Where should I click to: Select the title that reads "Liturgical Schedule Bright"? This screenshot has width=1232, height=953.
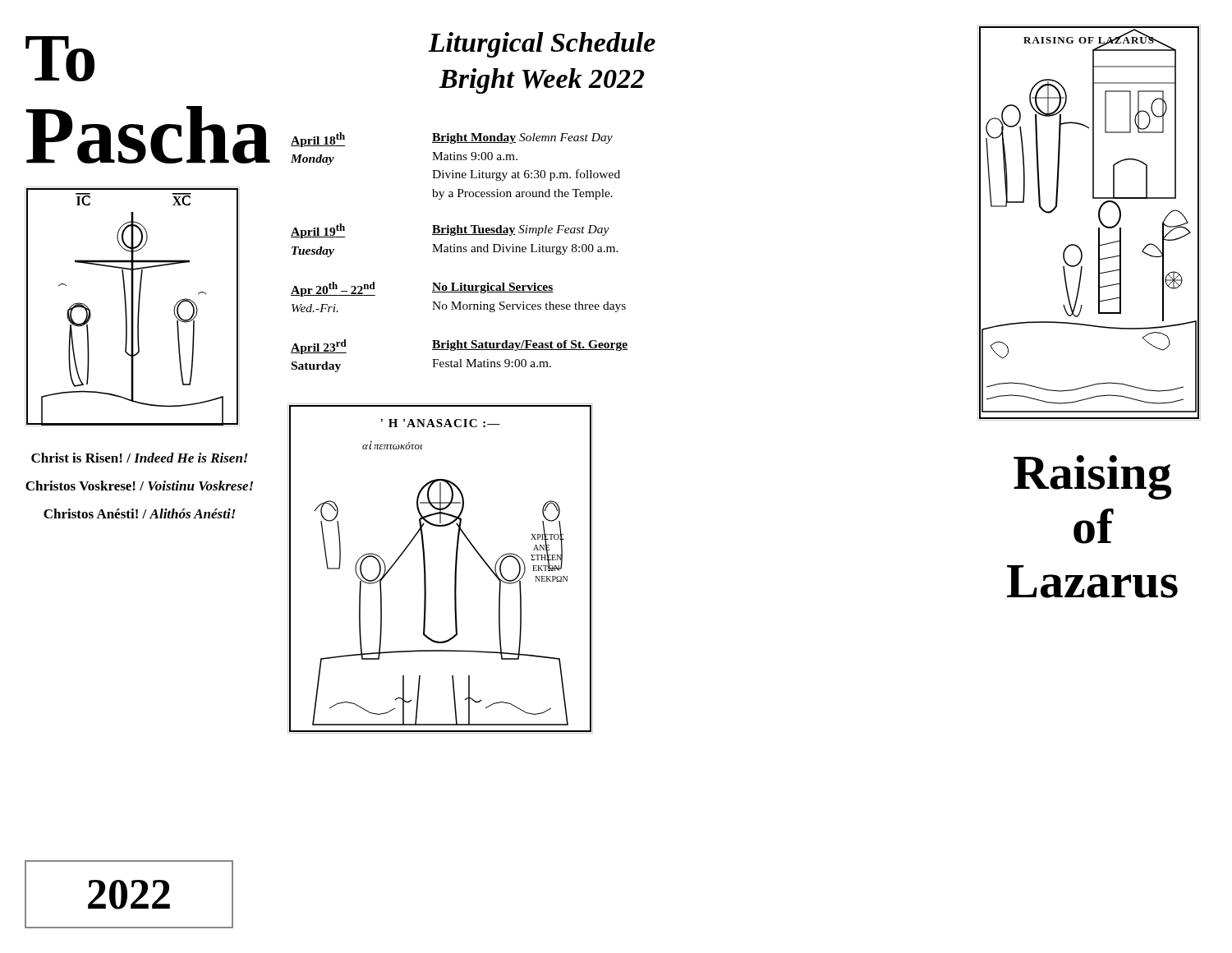542,60
